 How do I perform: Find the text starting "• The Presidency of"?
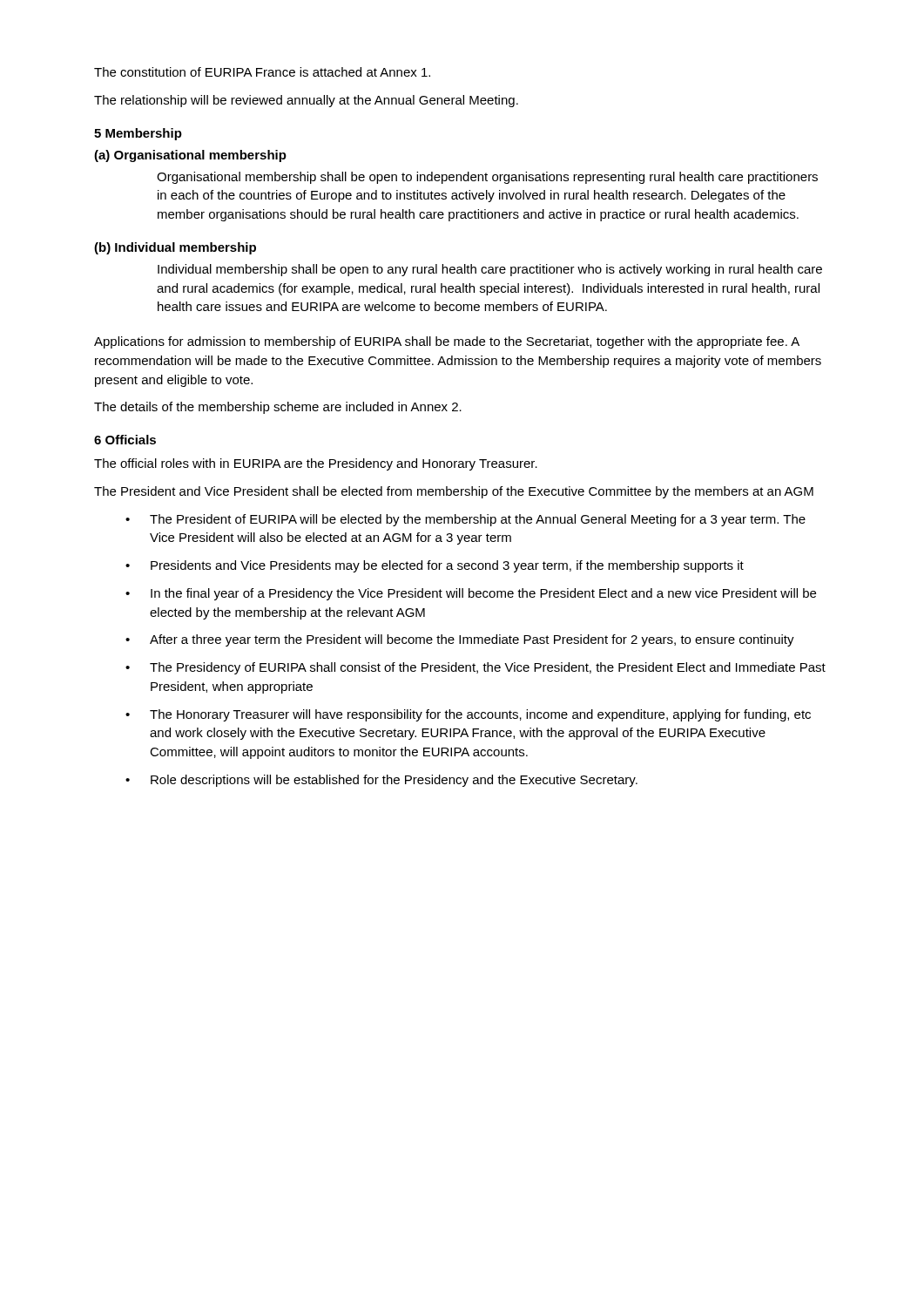point(462,677)
